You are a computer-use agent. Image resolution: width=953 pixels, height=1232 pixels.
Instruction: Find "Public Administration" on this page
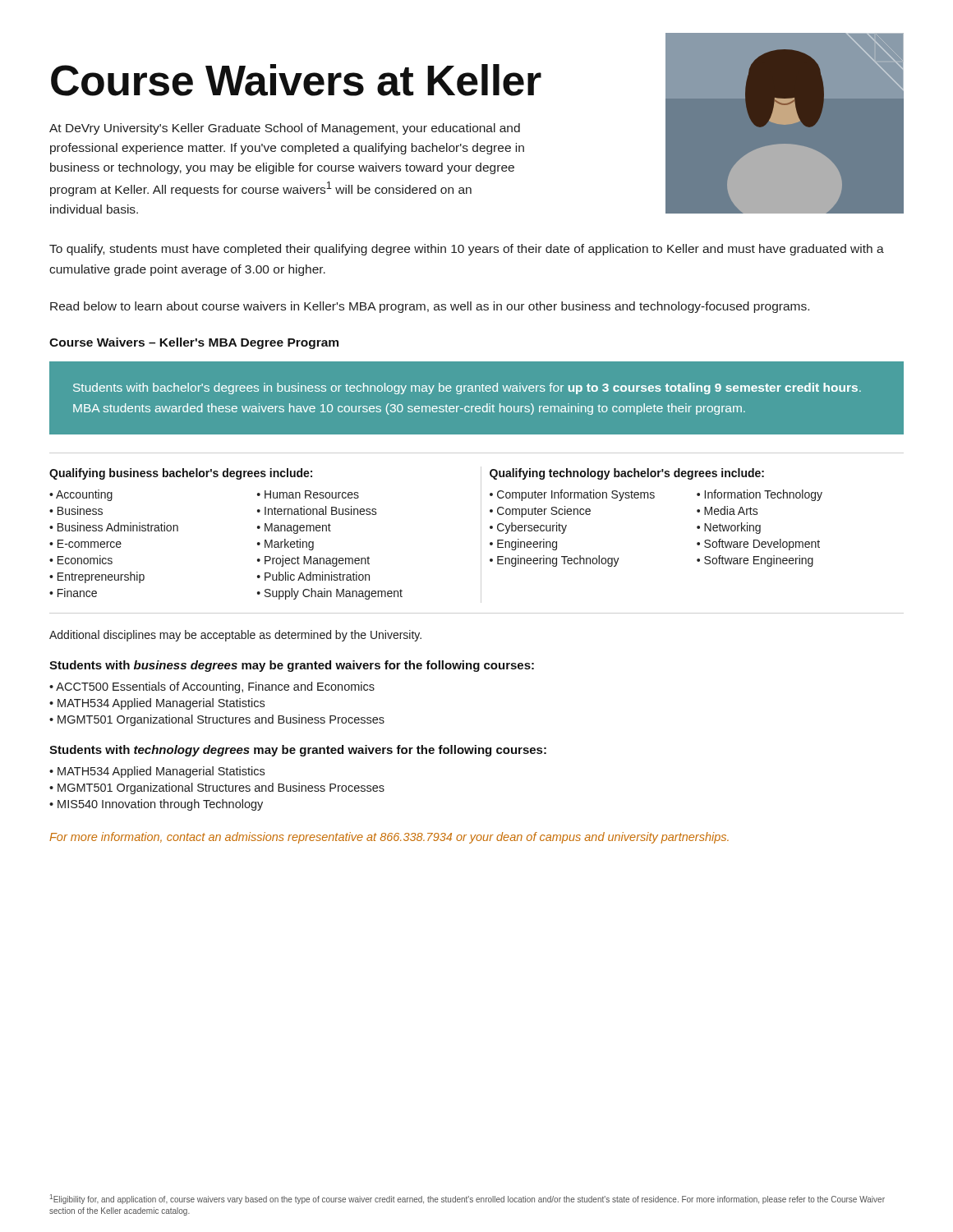pyautogui.click(x=317, y=577)
